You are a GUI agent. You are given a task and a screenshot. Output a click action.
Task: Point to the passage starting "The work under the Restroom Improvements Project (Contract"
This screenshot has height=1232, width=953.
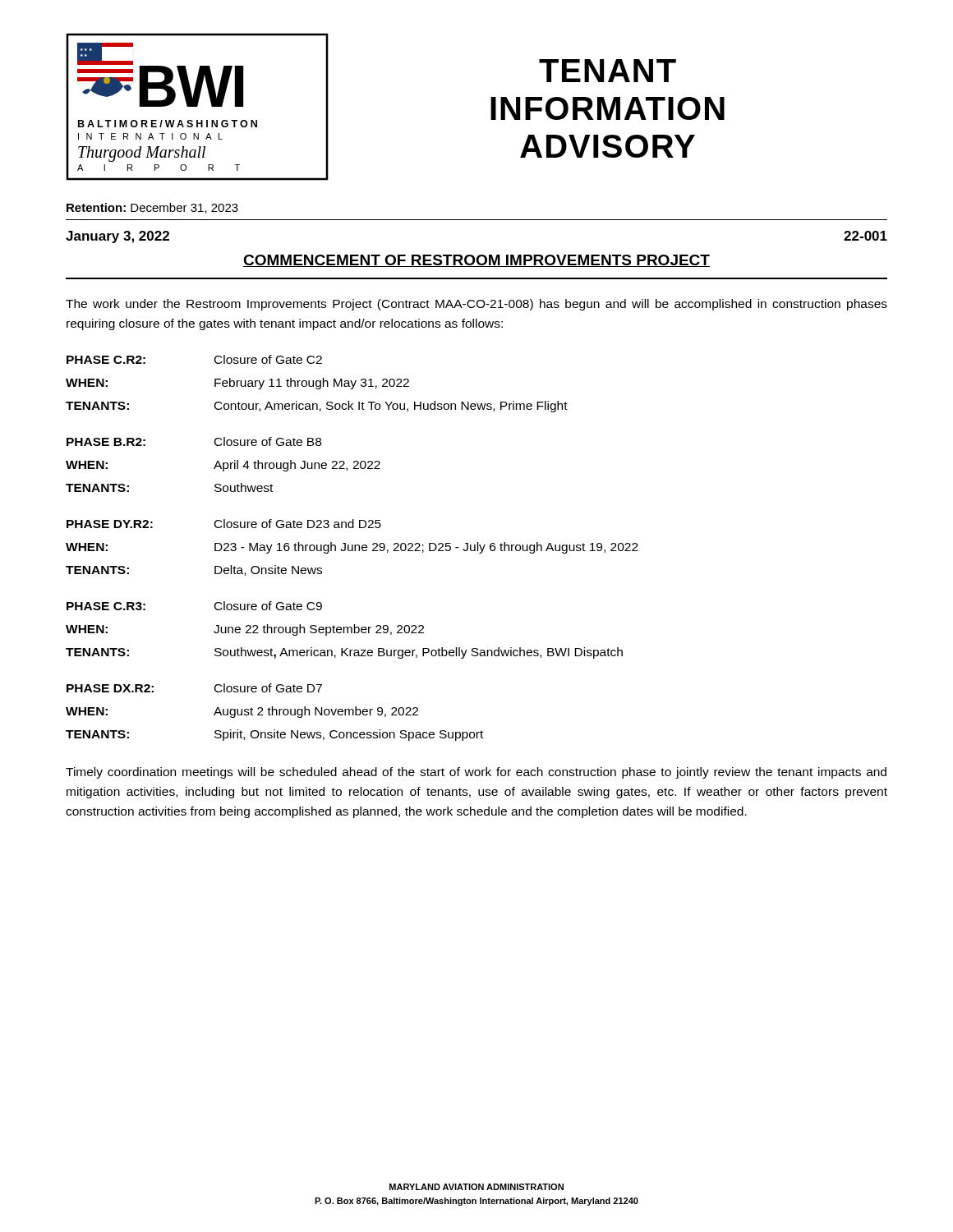tap(476, 313)
